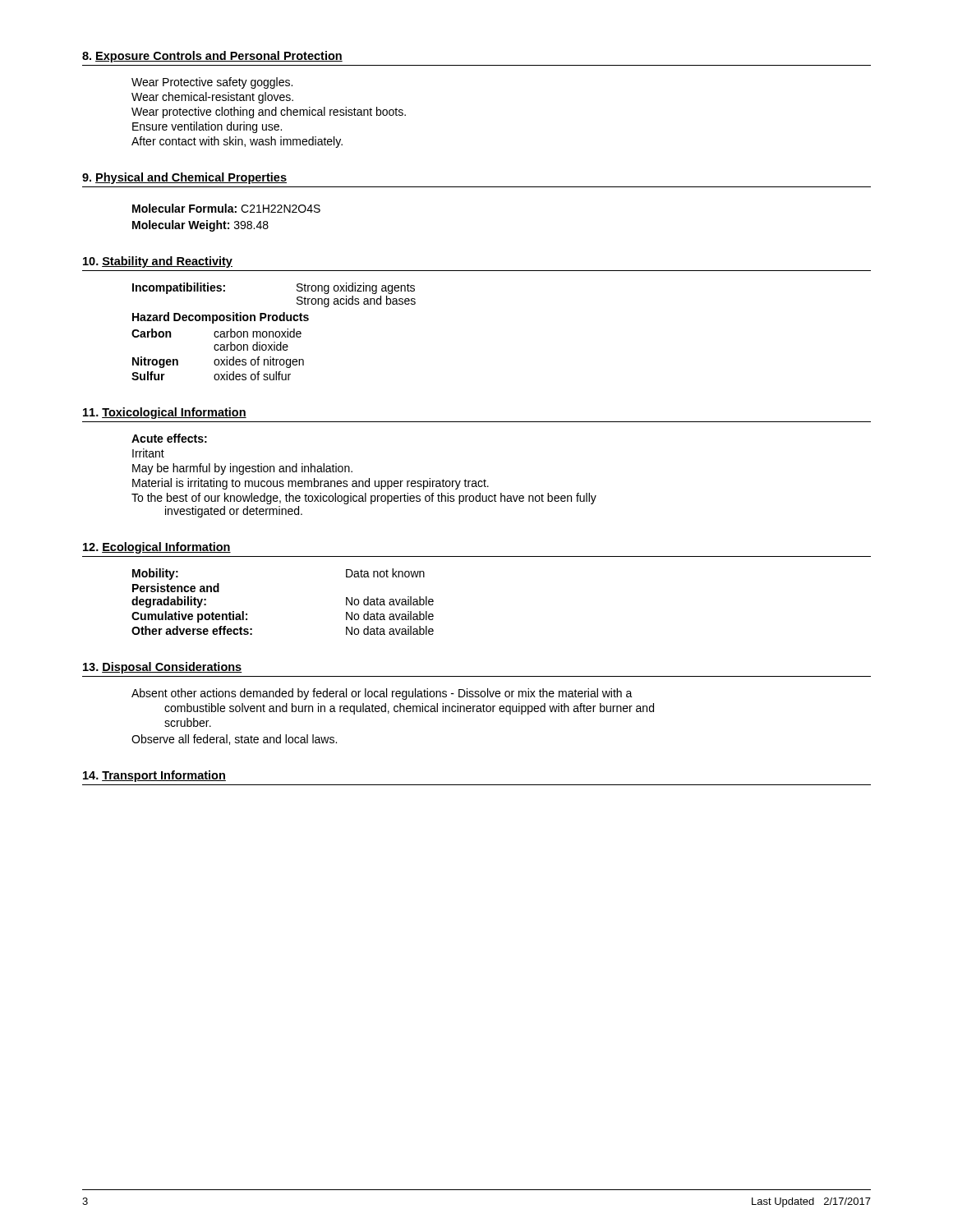Screen dimensions: 1232x953
Task: Locate the section header that reads "13. Disposal Considerations"
Action: click(162, 667)
